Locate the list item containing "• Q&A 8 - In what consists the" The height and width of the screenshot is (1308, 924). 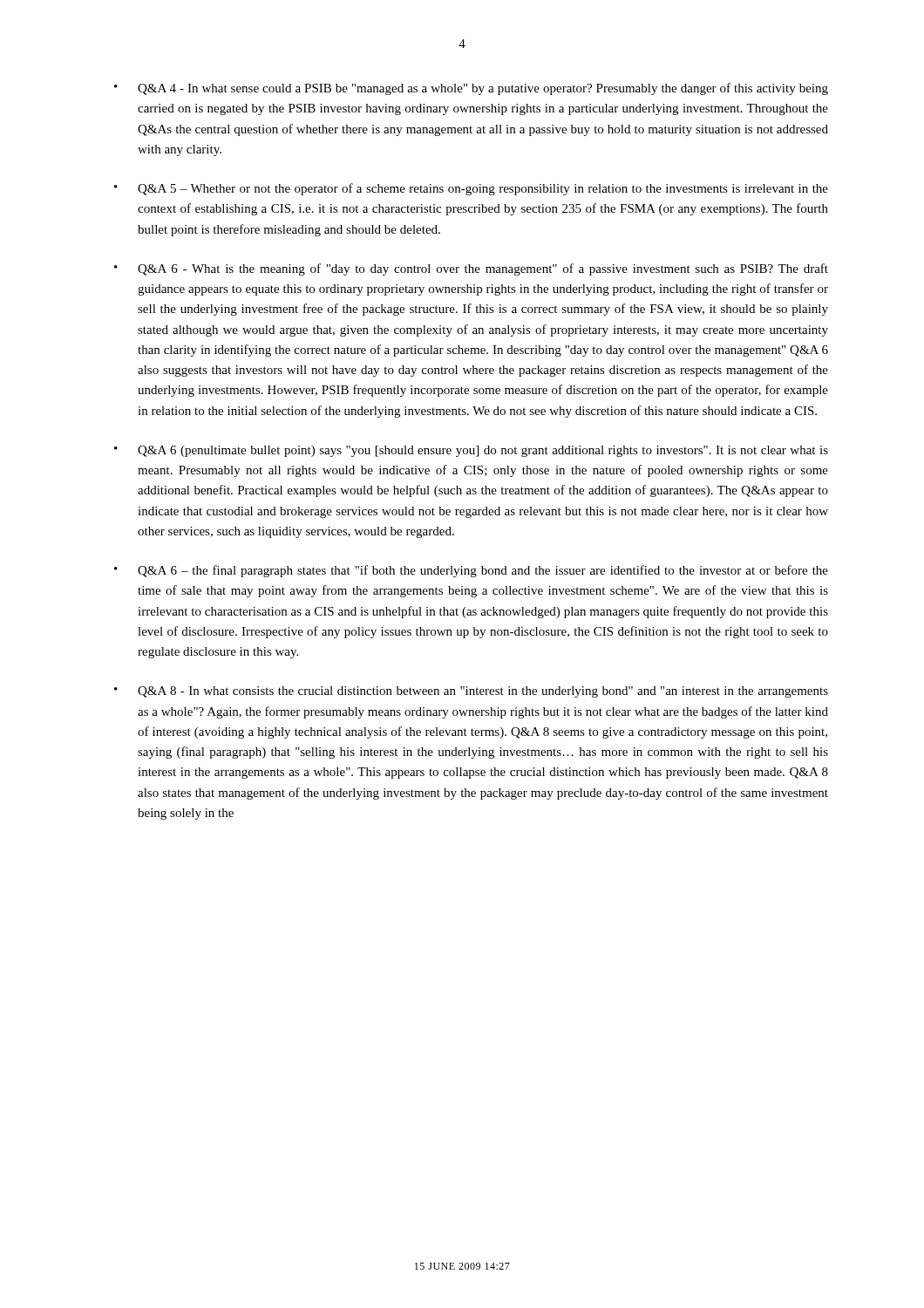click(x=471, y=752)
